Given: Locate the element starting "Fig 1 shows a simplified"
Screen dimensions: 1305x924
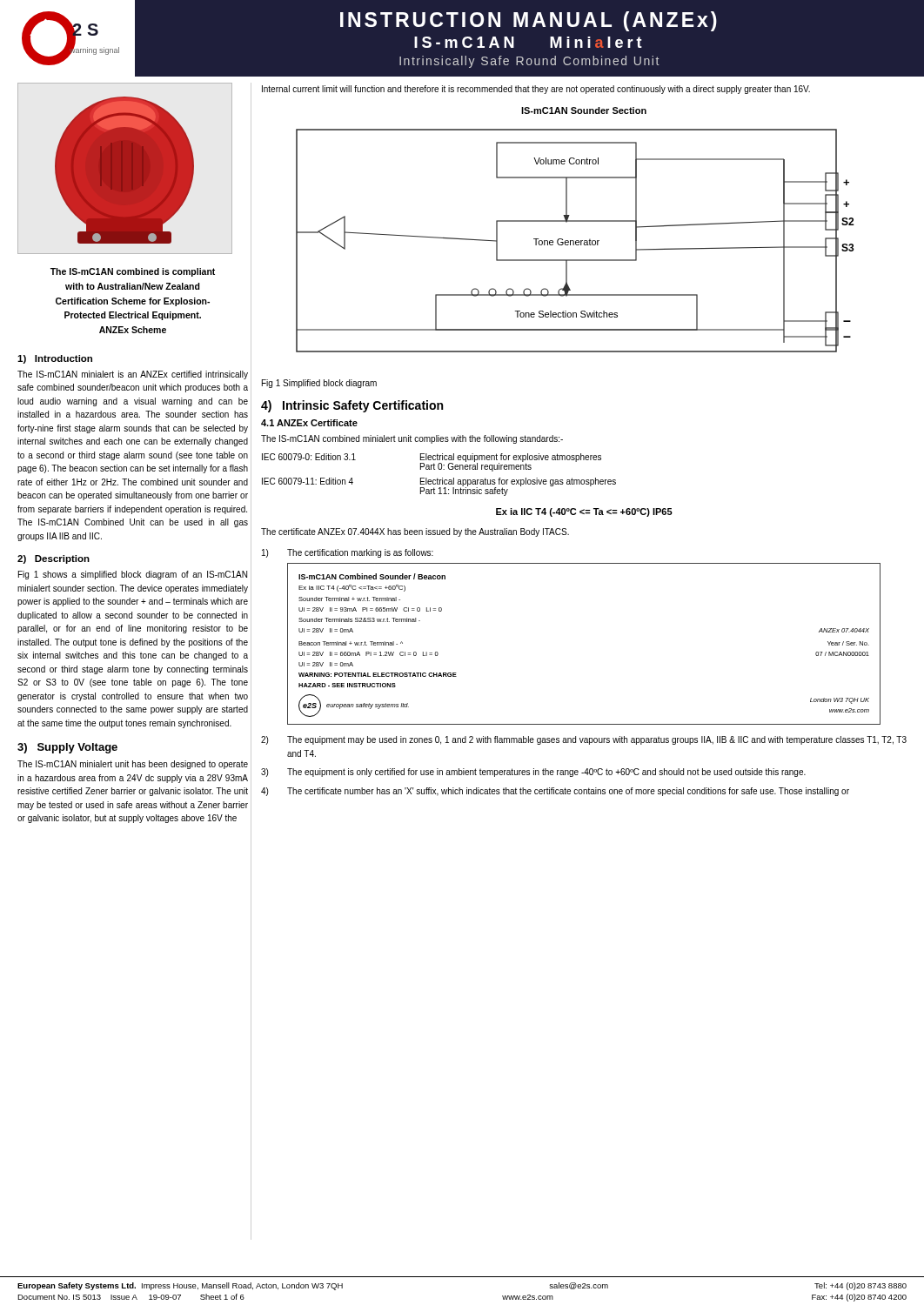Looking at the screenshot, I should (x=133, y=649).
